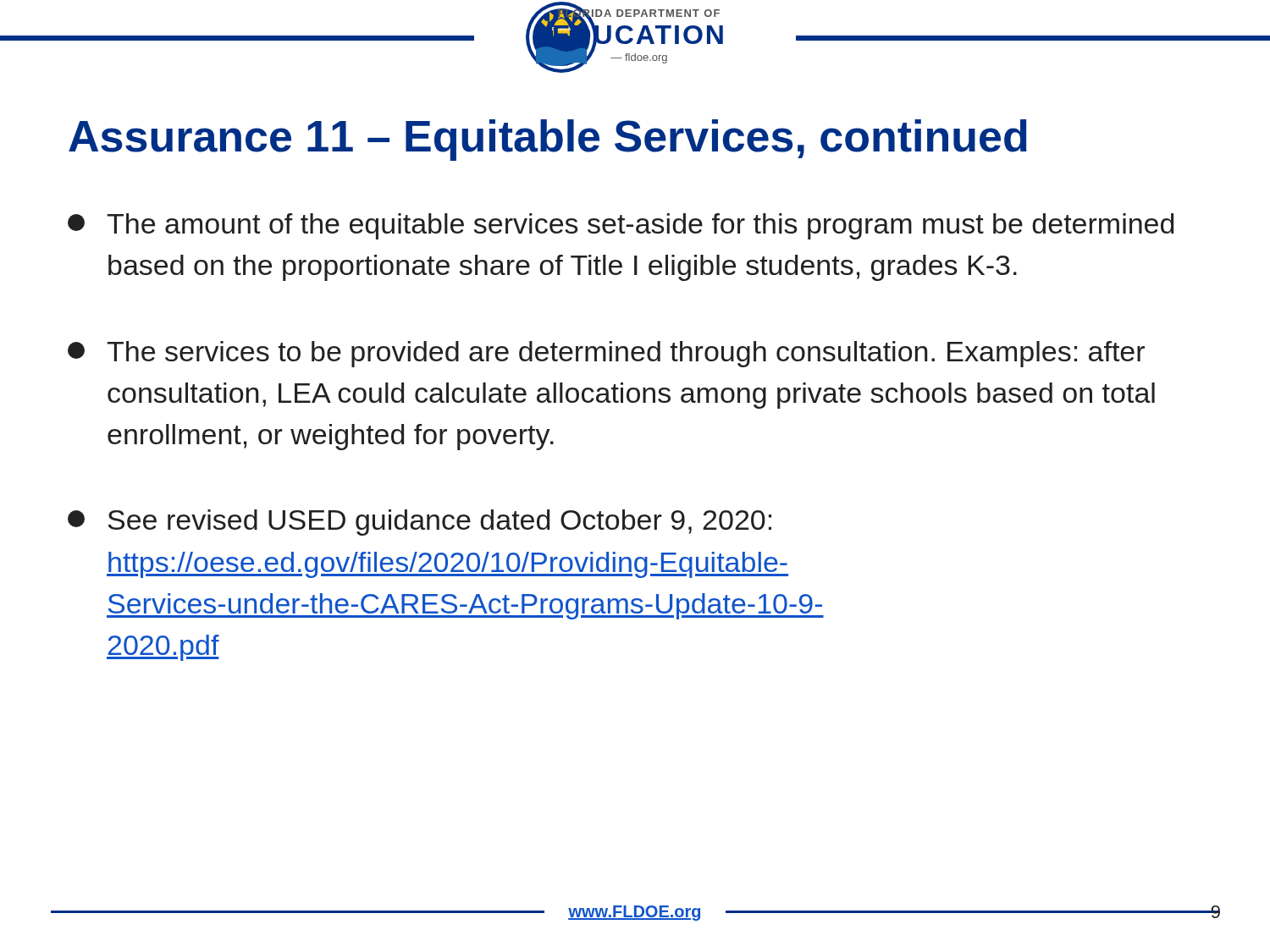Click on the logo
This screenshot has width=1270, height=952.
click(x=635, y=37)
